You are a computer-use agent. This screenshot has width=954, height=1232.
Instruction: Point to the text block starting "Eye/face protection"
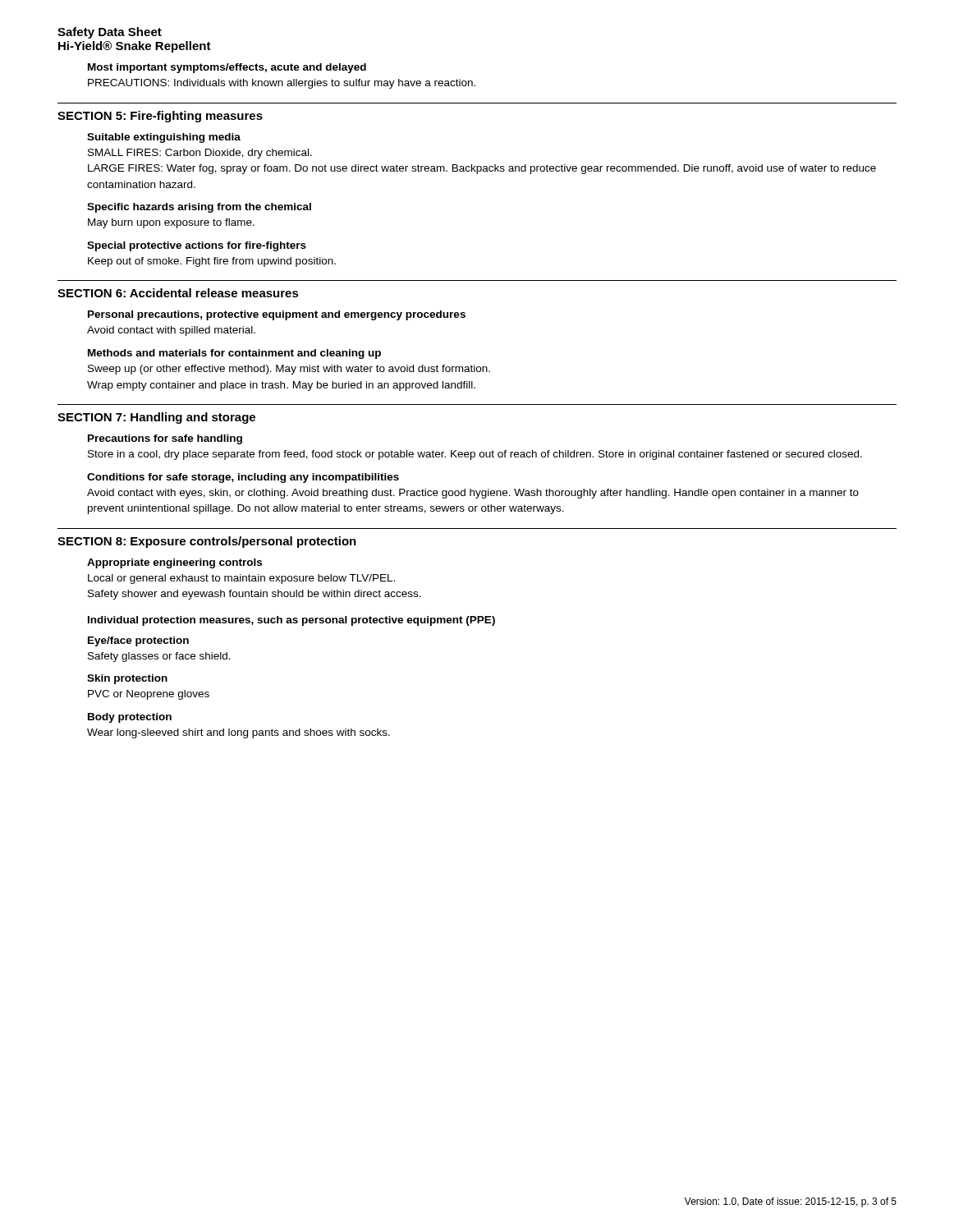click(x=138, y=640)
